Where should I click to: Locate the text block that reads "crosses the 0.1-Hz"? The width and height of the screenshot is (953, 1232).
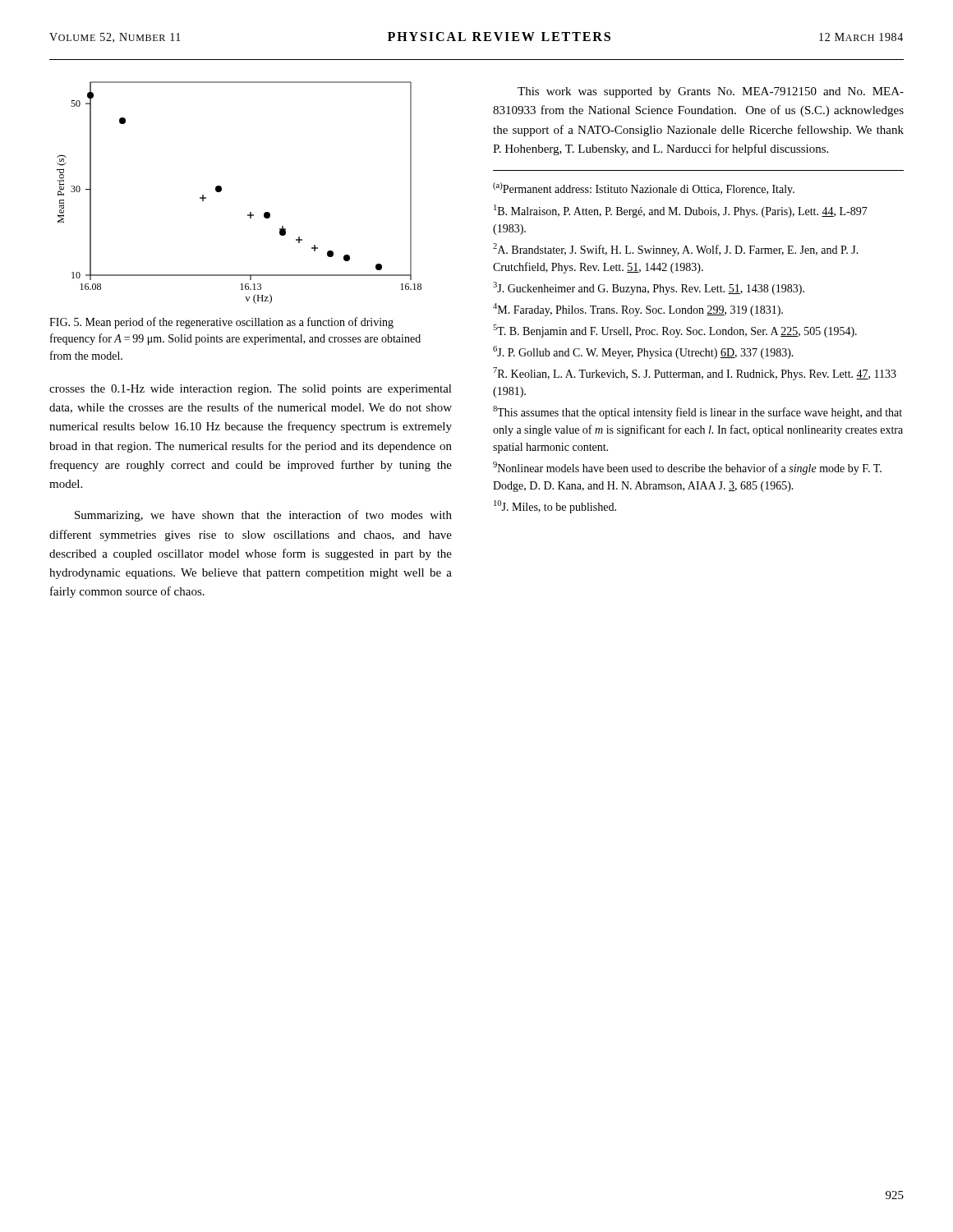[251, 390]
